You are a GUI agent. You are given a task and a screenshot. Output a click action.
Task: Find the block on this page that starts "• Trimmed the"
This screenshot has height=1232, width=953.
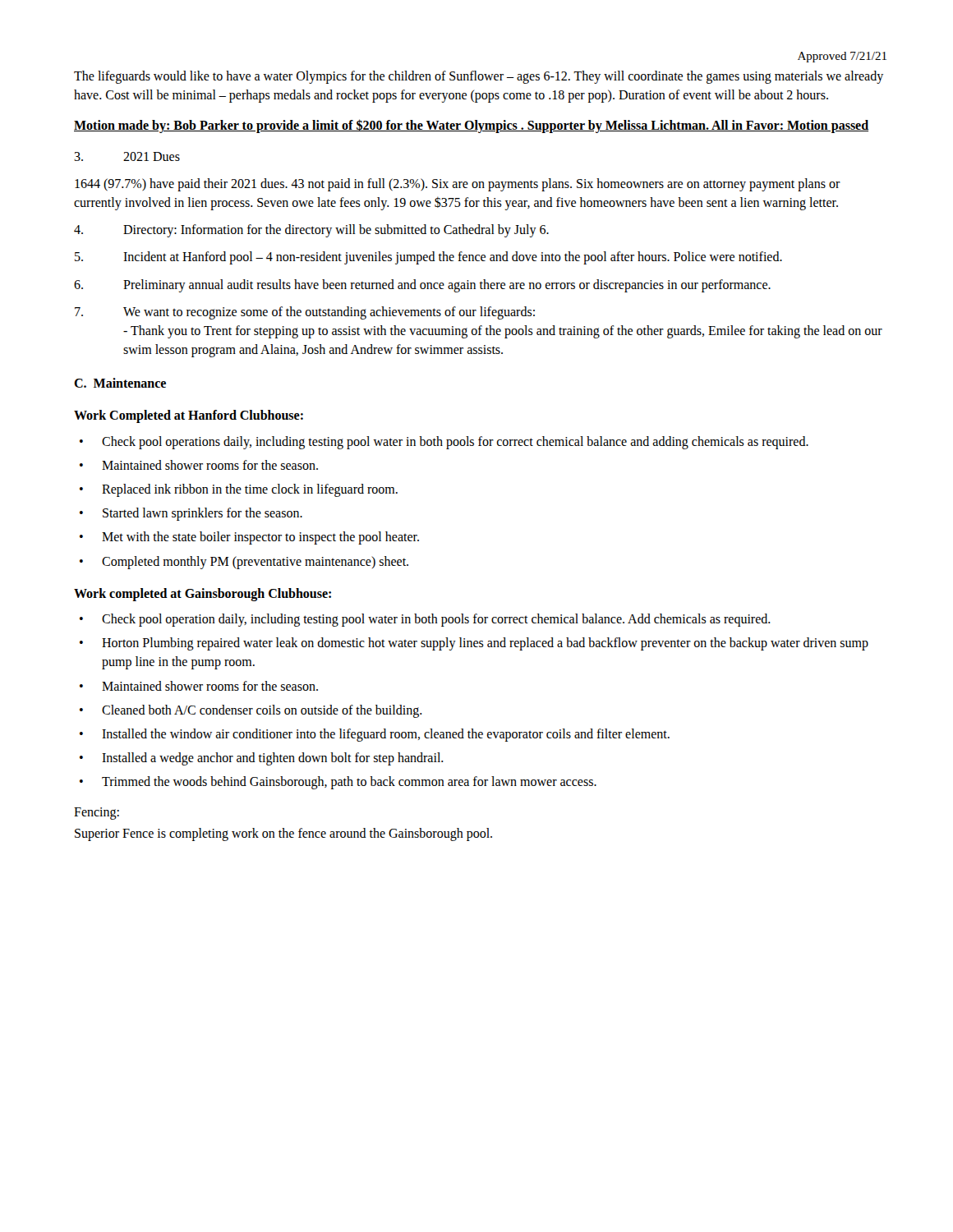click(x=481, y=782)
